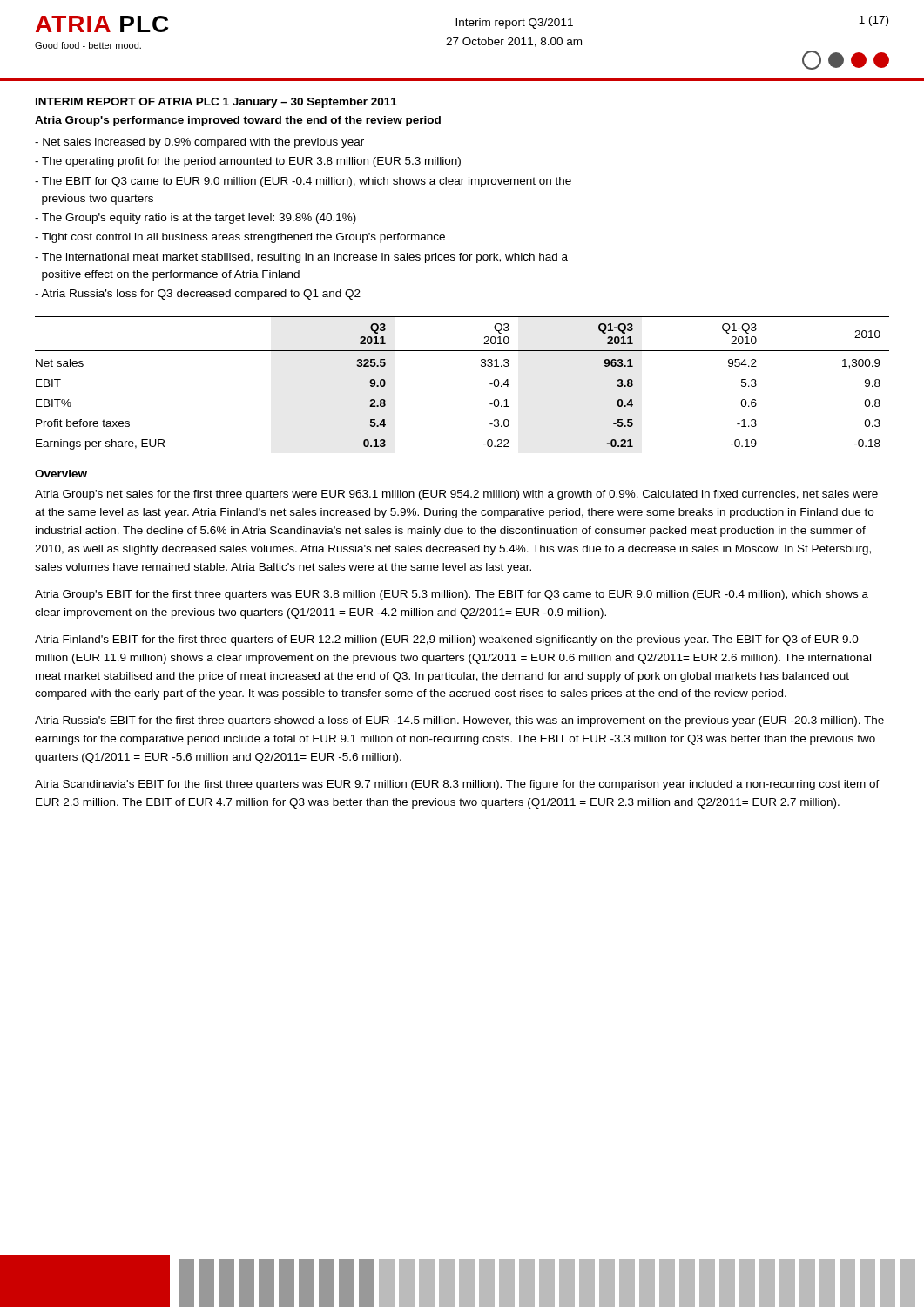Point to the element starting "Atria Group's performance improved"
The image size is (924, 1307).
pos(238,120)
